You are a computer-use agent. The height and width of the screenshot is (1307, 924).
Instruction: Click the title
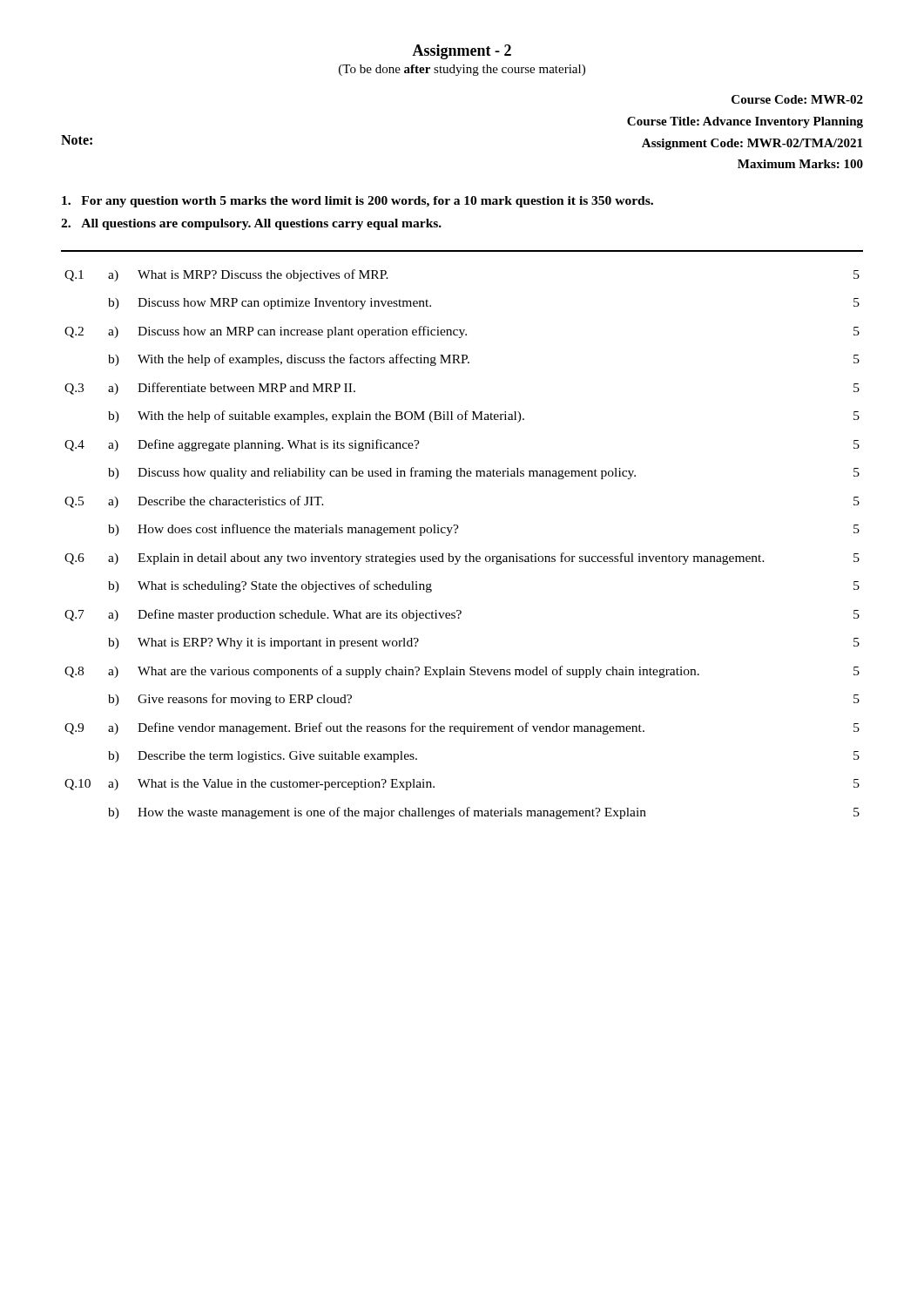coord(462,51)
